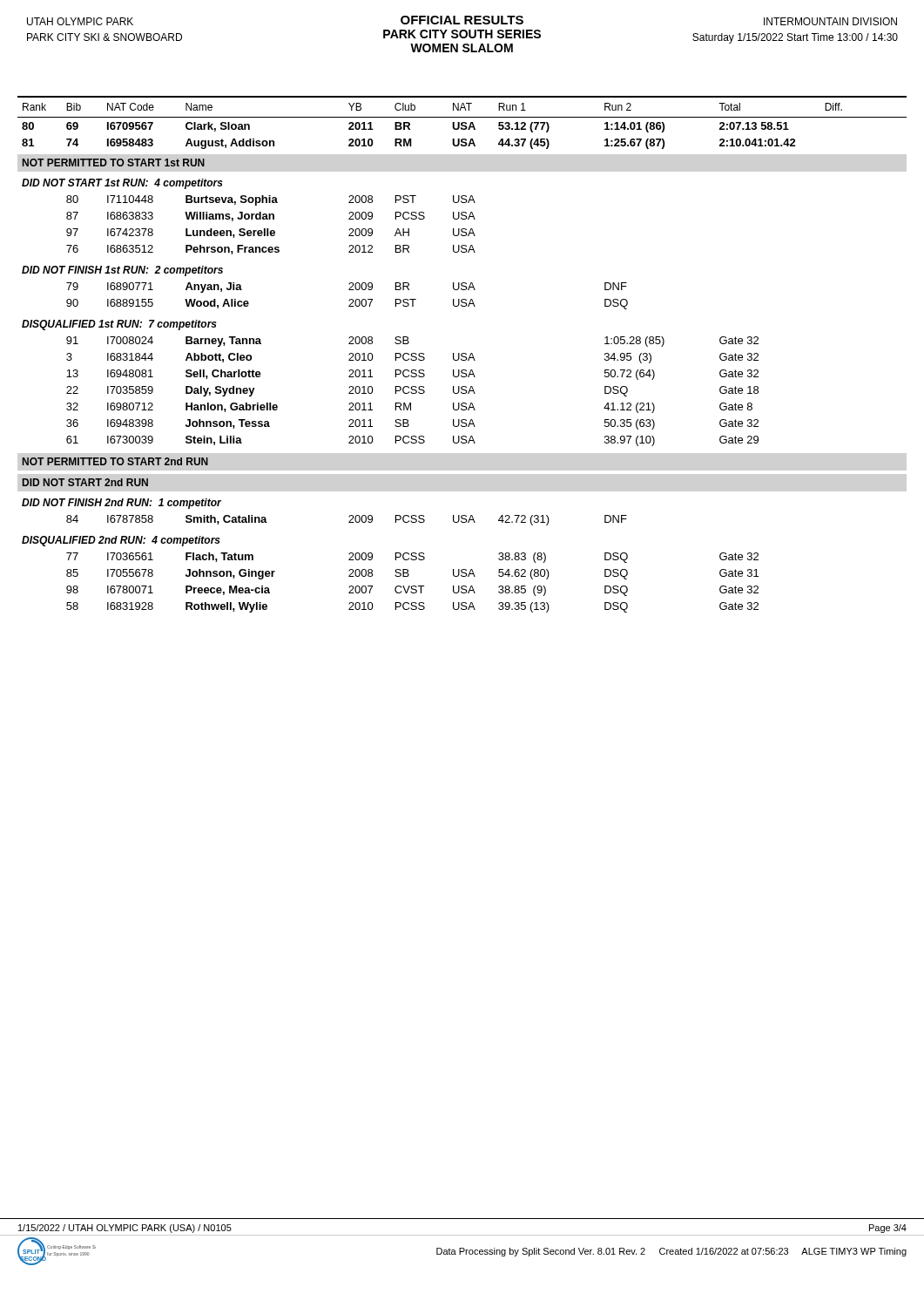Click the table
The image size is (924, 1307).
click(462, 355)
